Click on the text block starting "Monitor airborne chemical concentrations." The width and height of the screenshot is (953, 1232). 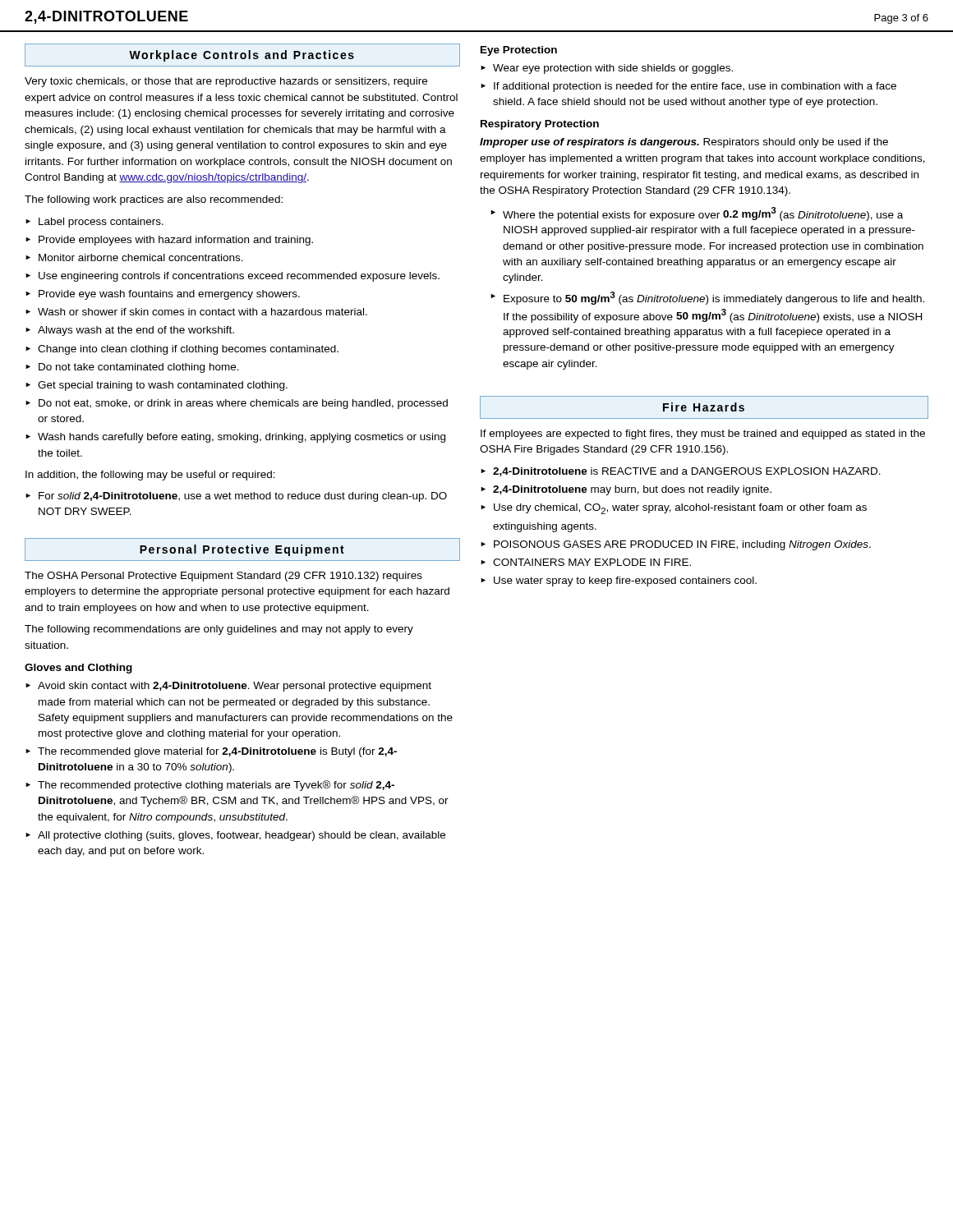(x=141, y=257)
